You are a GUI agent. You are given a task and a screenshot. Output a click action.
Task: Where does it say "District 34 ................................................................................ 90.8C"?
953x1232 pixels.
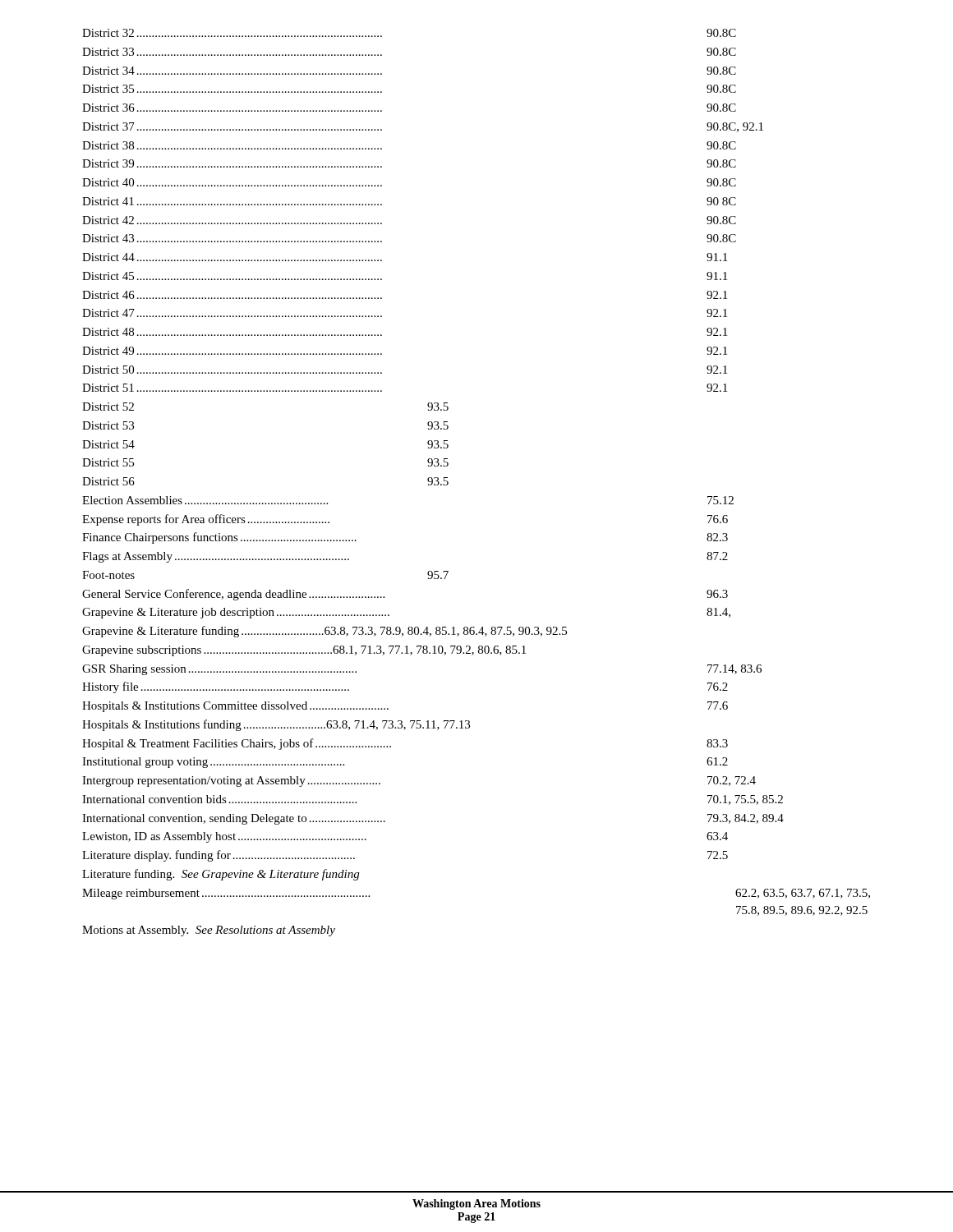(115, 70)
